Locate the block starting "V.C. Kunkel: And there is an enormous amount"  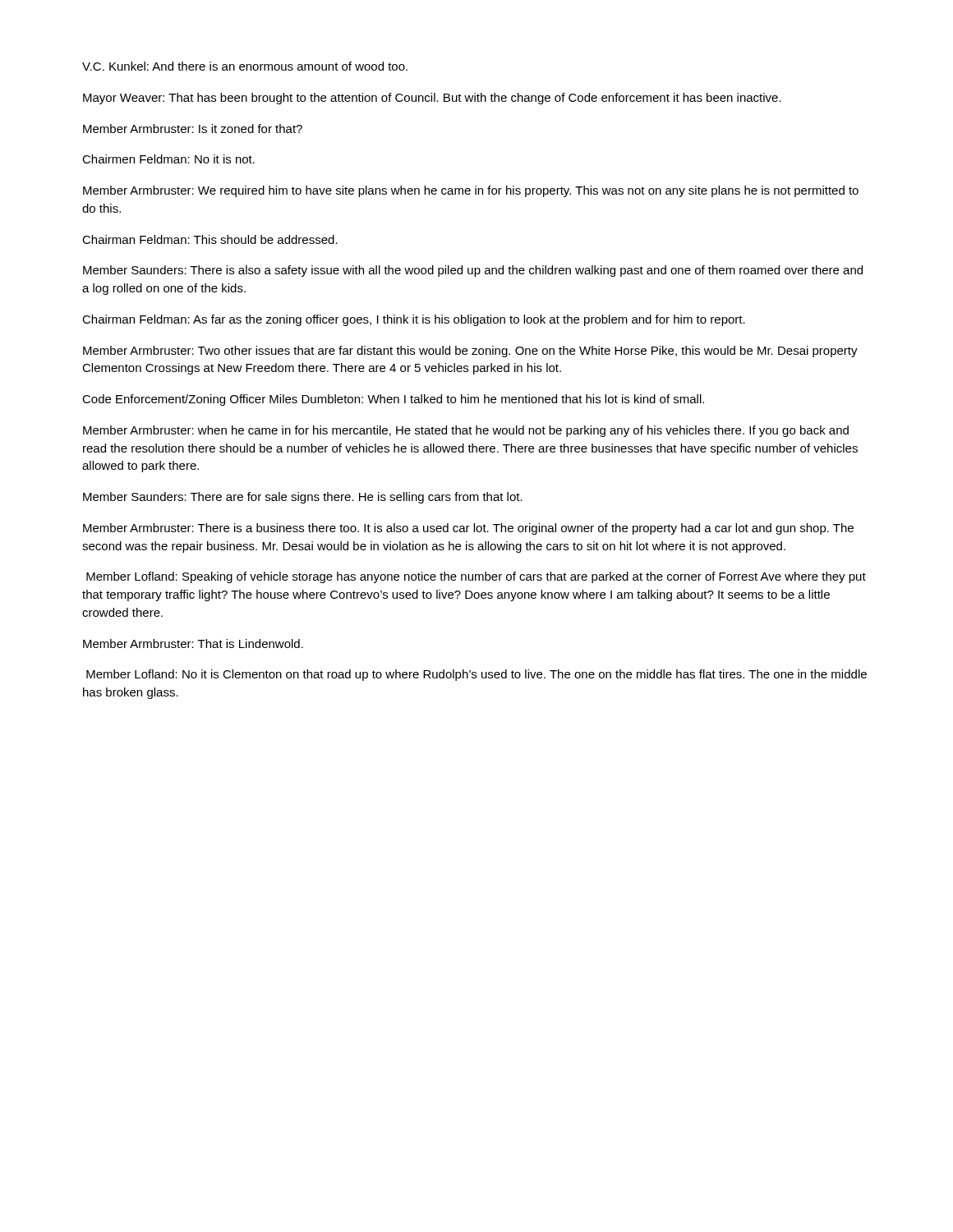point(245,66)
